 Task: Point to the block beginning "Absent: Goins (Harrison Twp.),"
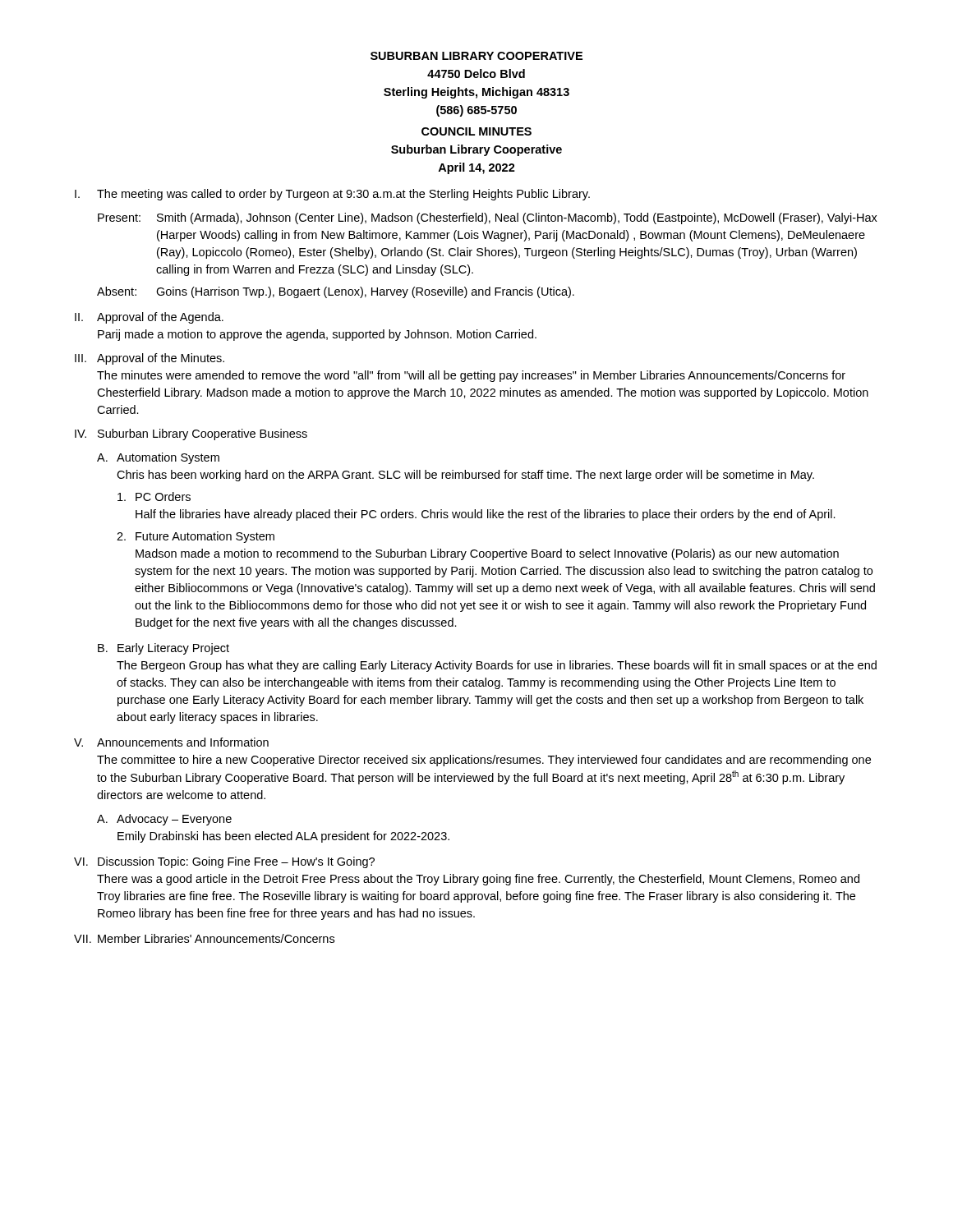tap(336, 292)
